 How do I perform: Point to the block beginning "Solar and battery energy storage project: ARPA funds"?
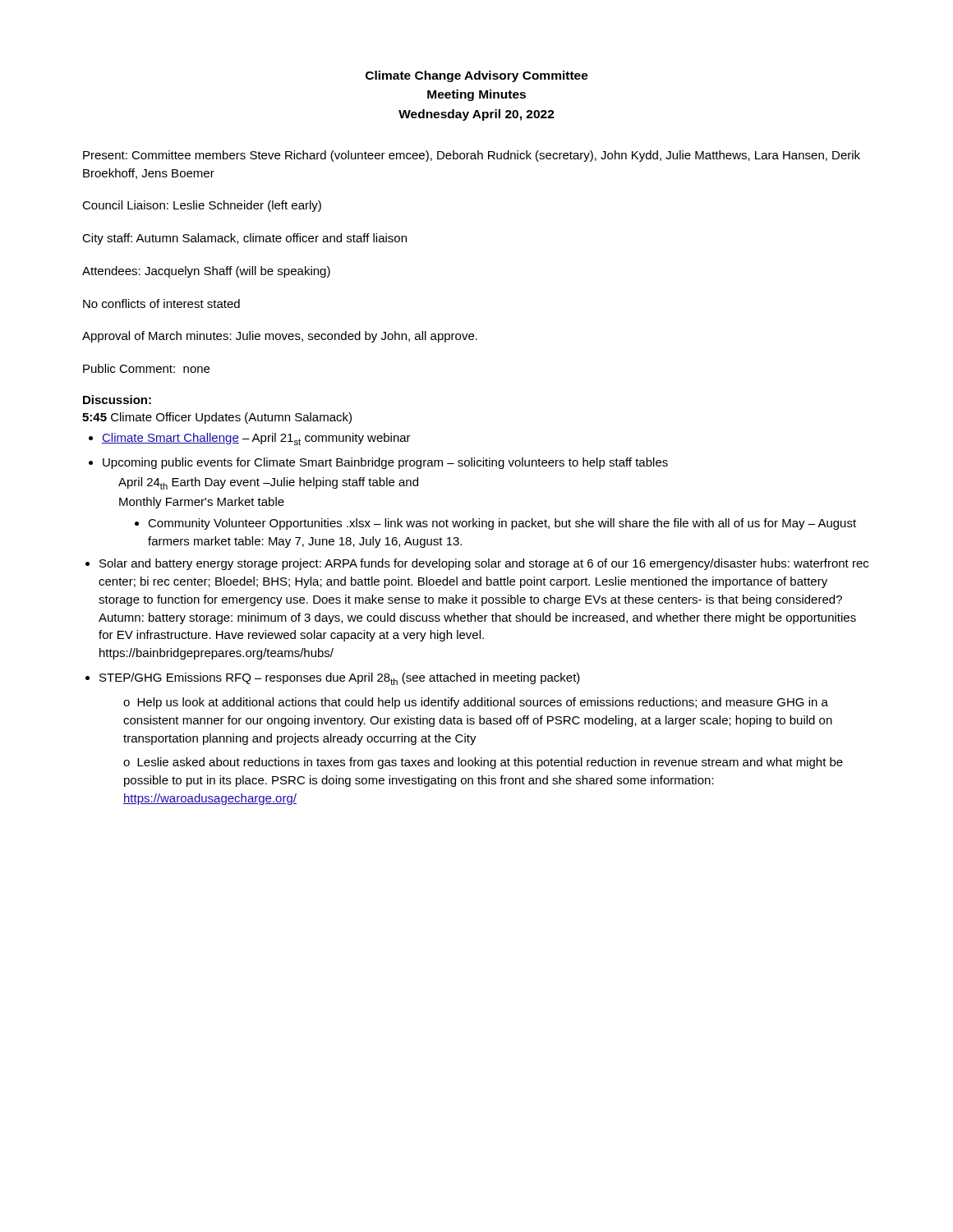coord(484,608)
